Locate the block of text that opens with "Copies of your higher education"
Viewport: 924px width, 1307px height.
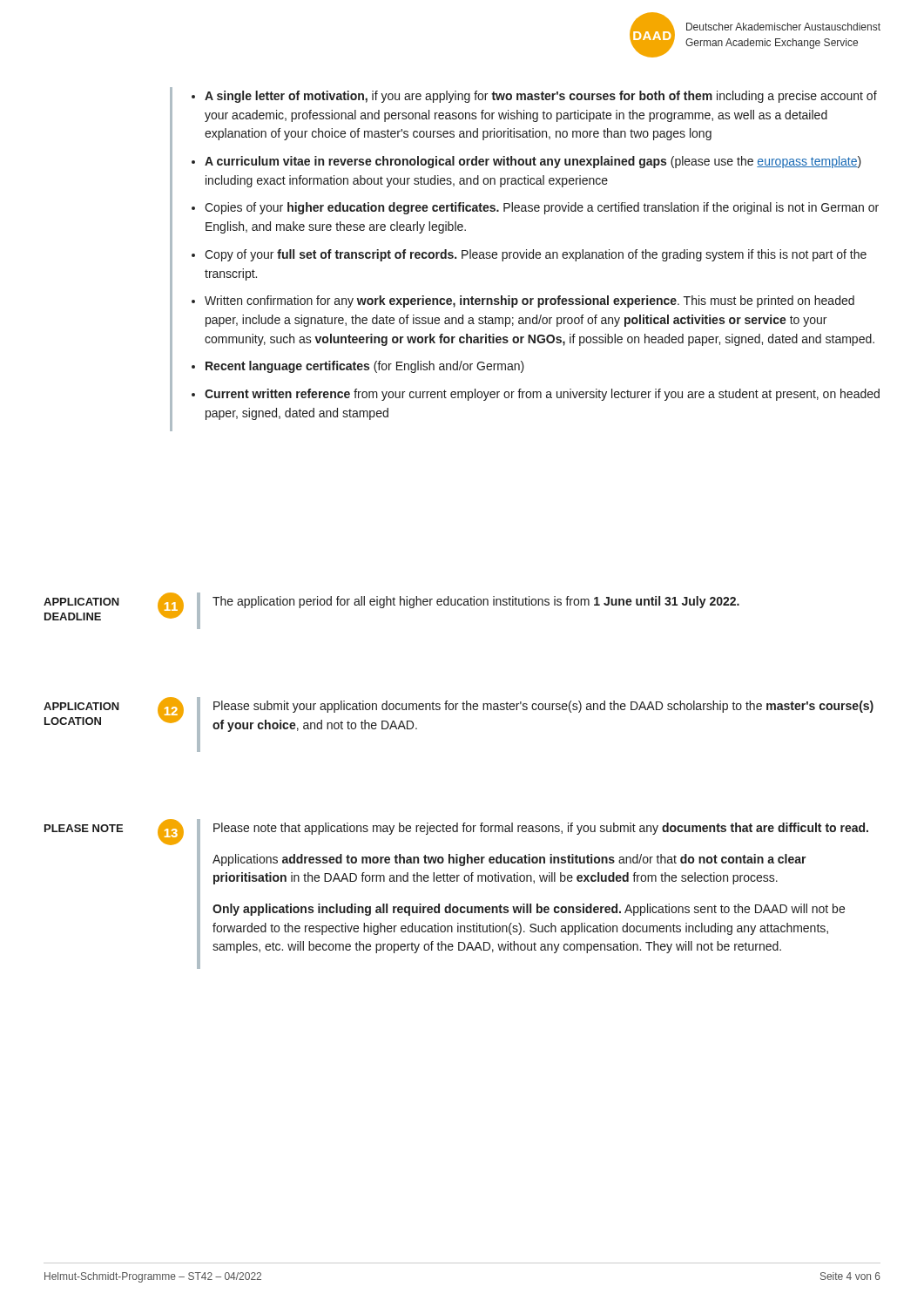pos(542,217)
